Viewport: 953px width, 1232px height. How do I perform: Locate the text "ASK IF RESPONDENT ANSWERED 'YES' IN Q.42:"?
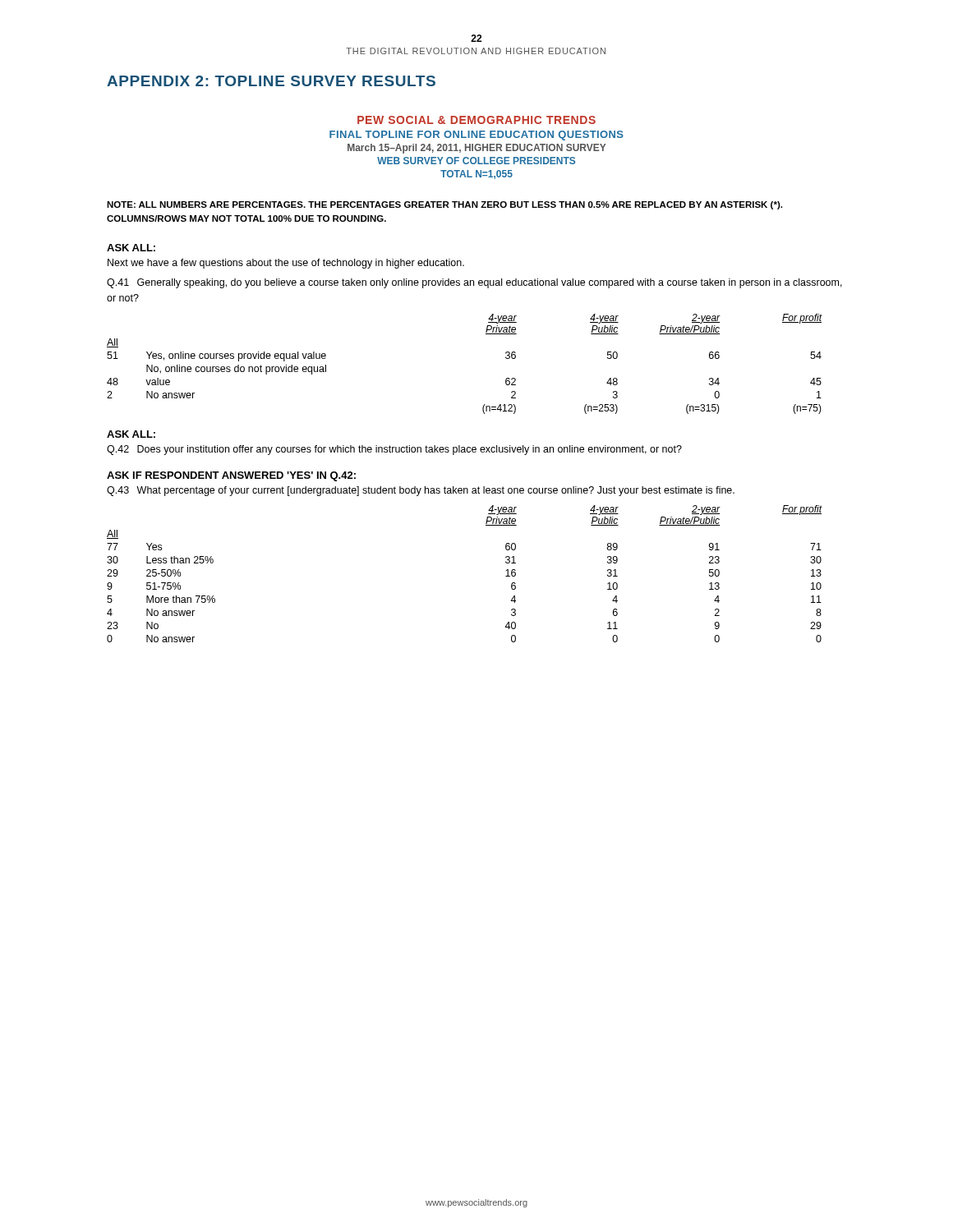tap(232, 475)
